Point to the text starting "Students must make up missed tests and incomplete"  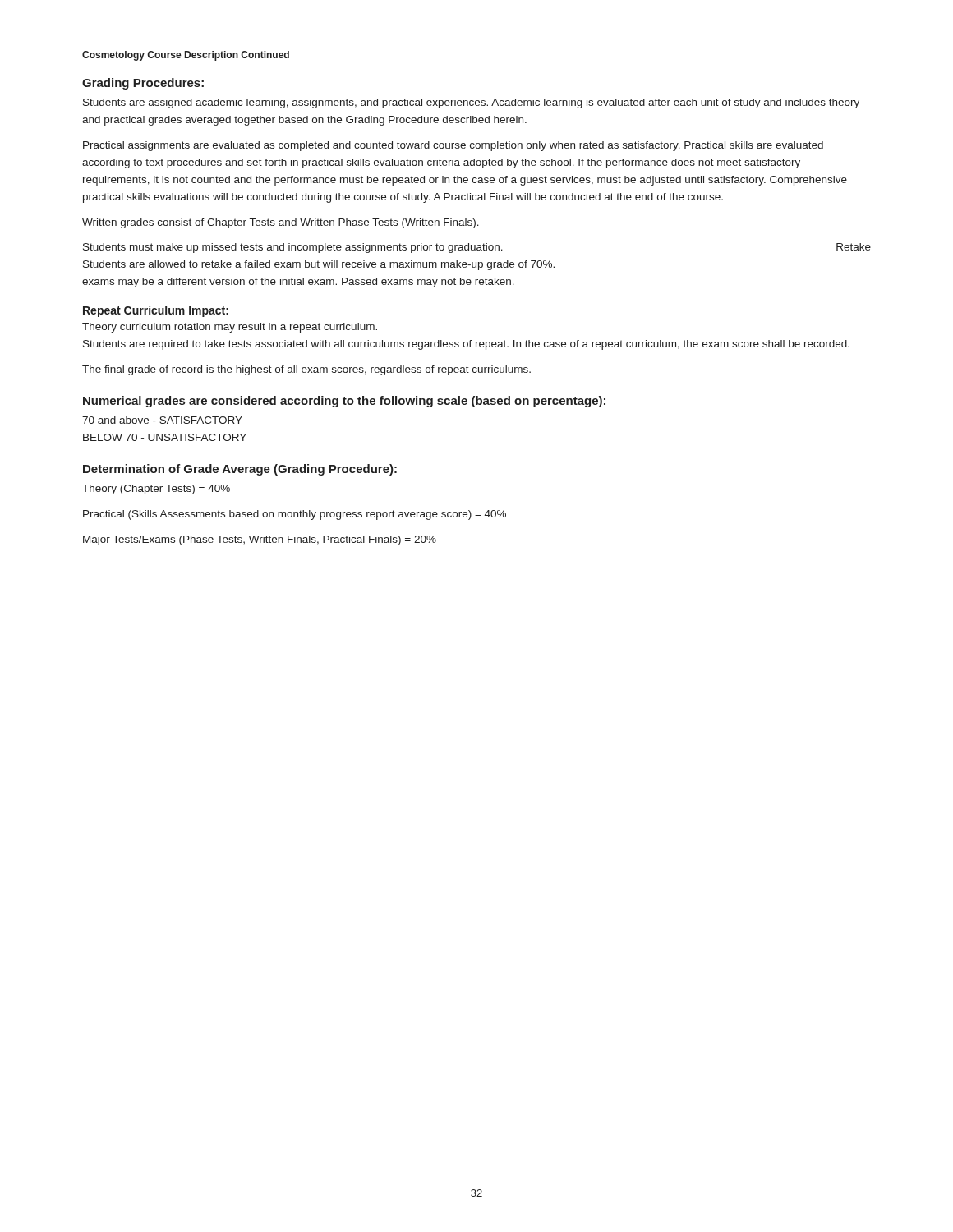click(476, 264)
